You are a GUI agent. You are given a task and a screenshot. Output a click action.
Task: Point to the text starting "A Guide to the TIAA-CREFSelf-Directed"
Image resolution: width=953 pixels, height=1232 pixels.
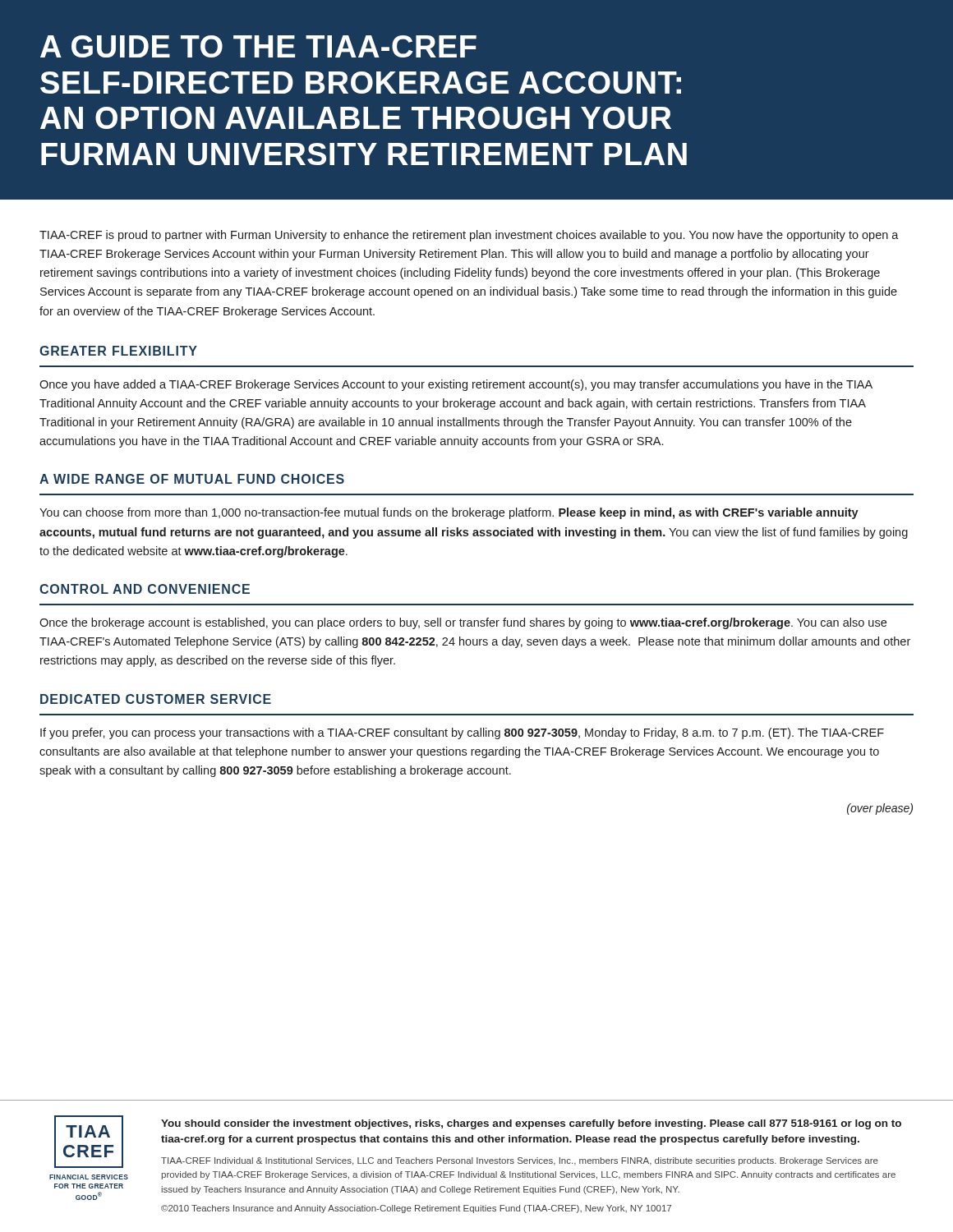click(476, 101)
